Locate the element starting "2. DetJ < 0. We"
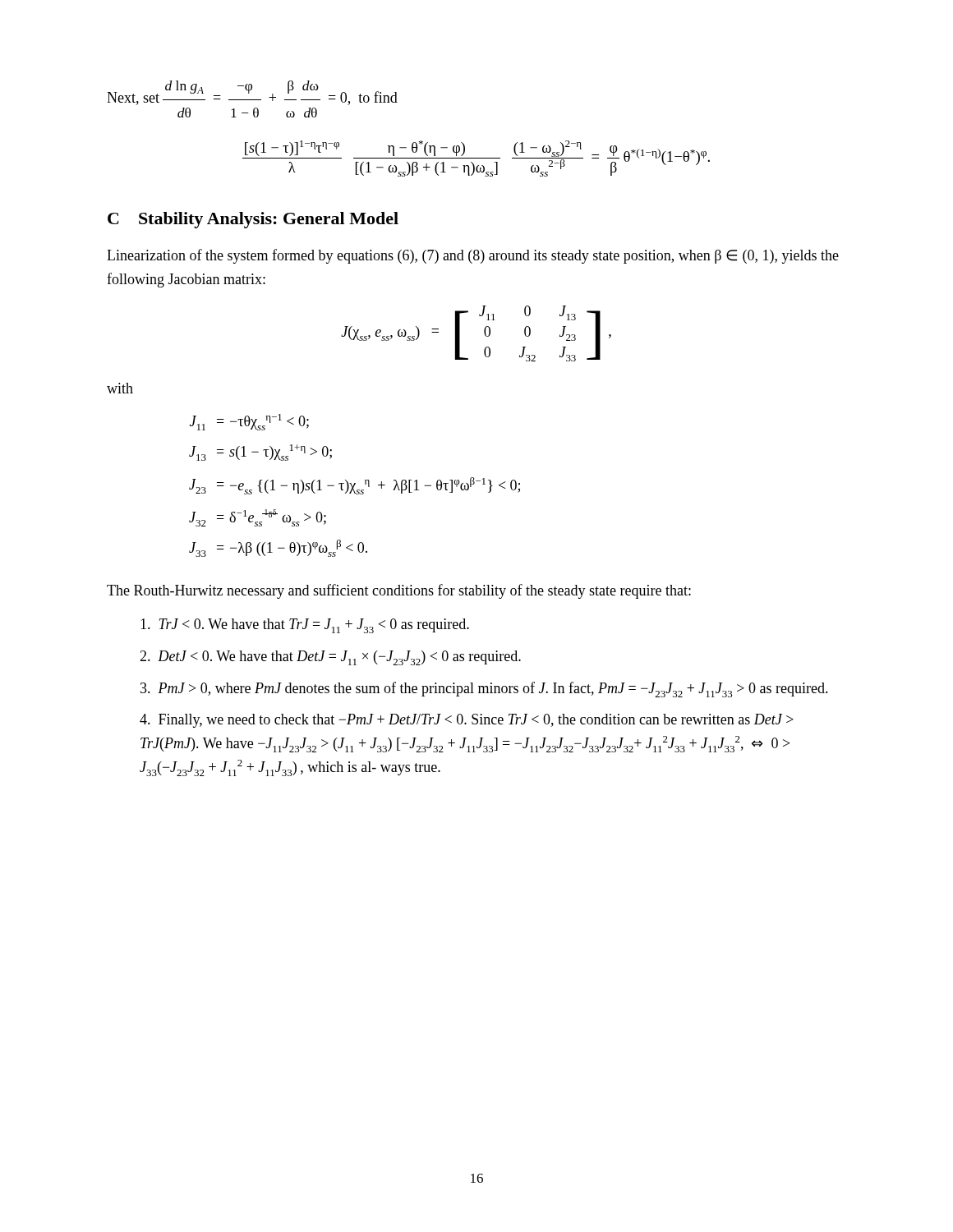Screen dimensions: 1232x953 [331, 658]
